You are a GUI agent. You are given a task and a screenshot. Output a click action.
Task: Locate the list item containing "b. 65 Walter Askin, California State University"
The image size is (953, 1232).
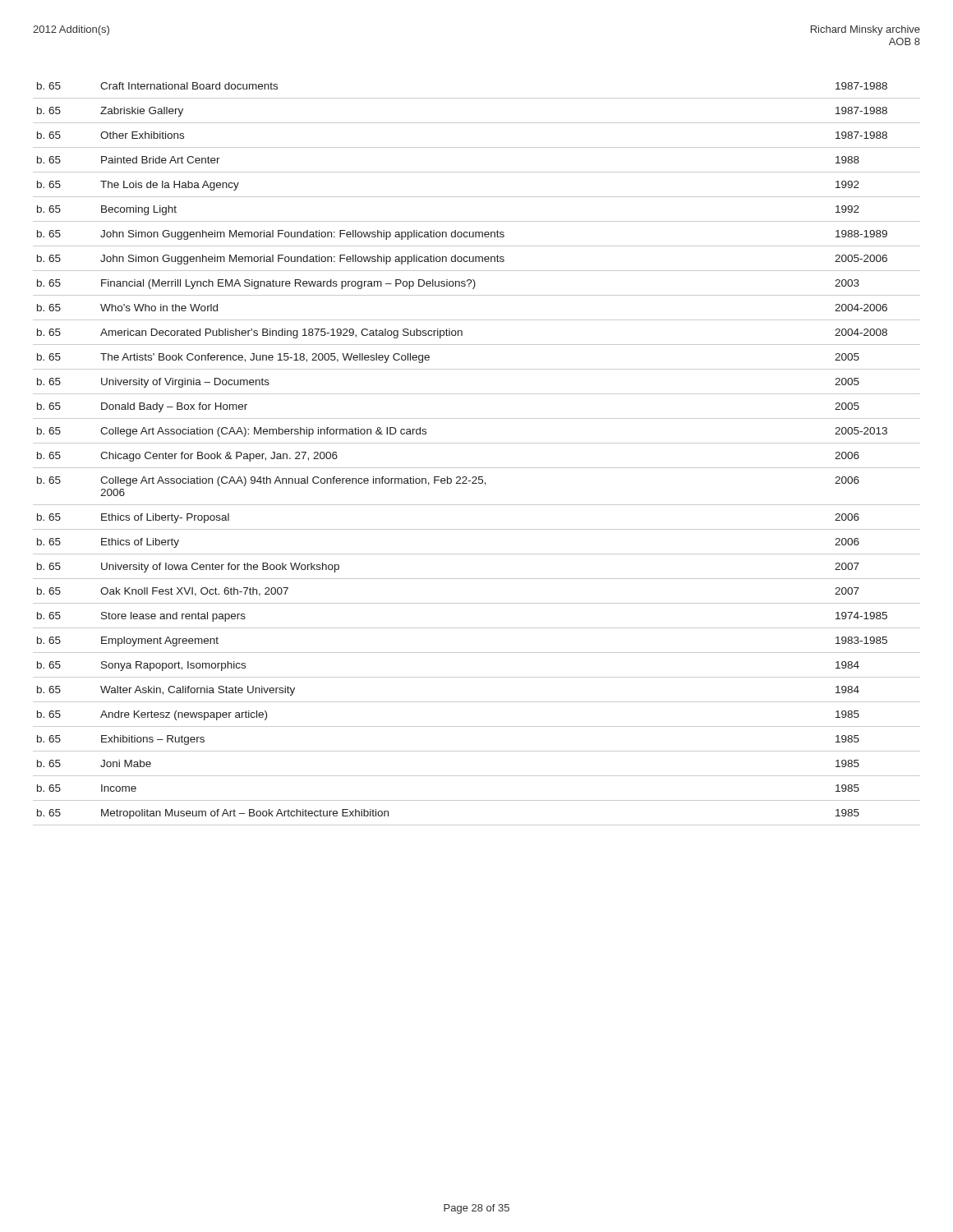click(476, 690)
